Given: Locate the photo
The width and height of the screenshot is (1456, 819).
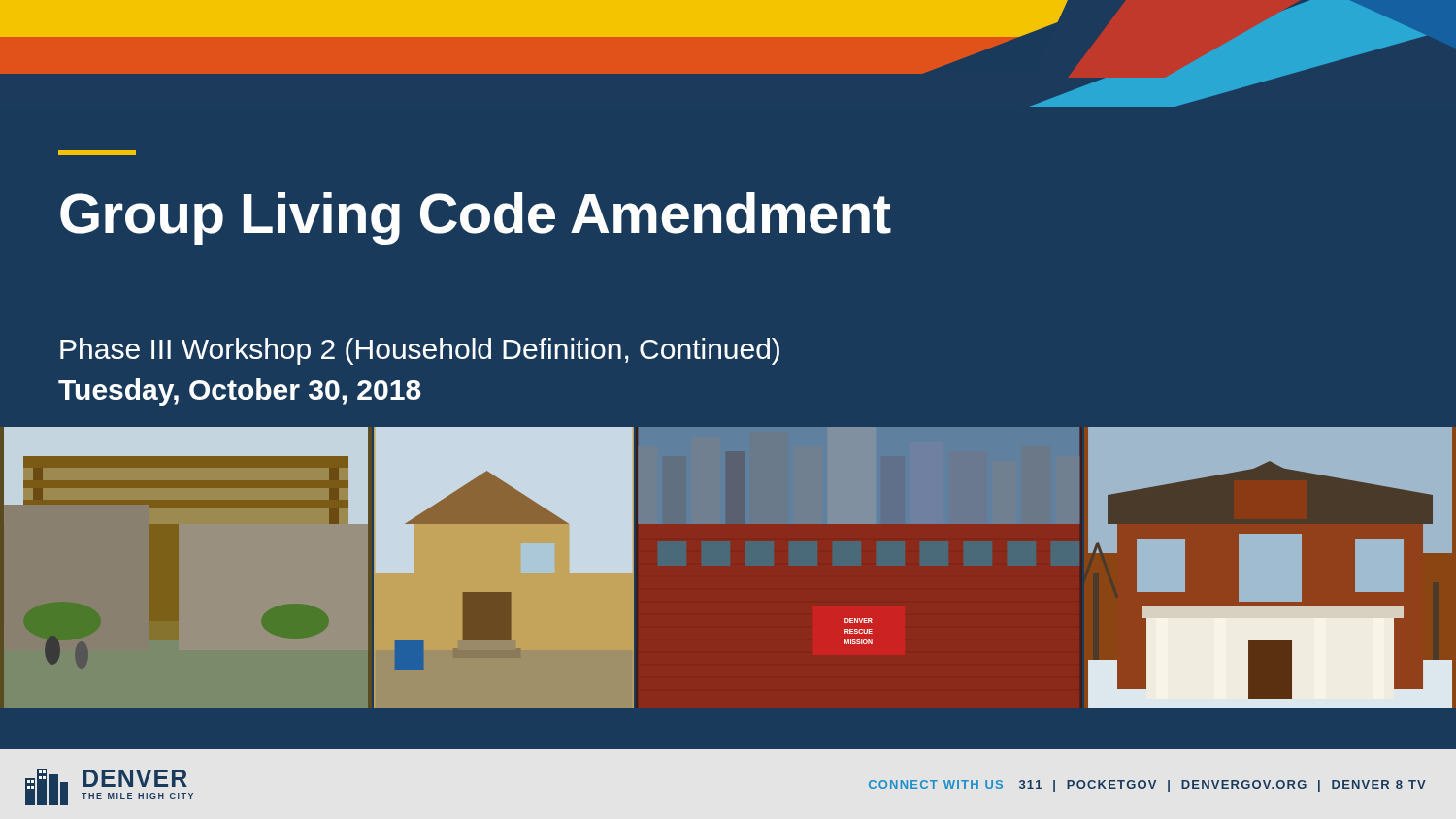Looking at the screenshot, I should (x=728, y=568).
